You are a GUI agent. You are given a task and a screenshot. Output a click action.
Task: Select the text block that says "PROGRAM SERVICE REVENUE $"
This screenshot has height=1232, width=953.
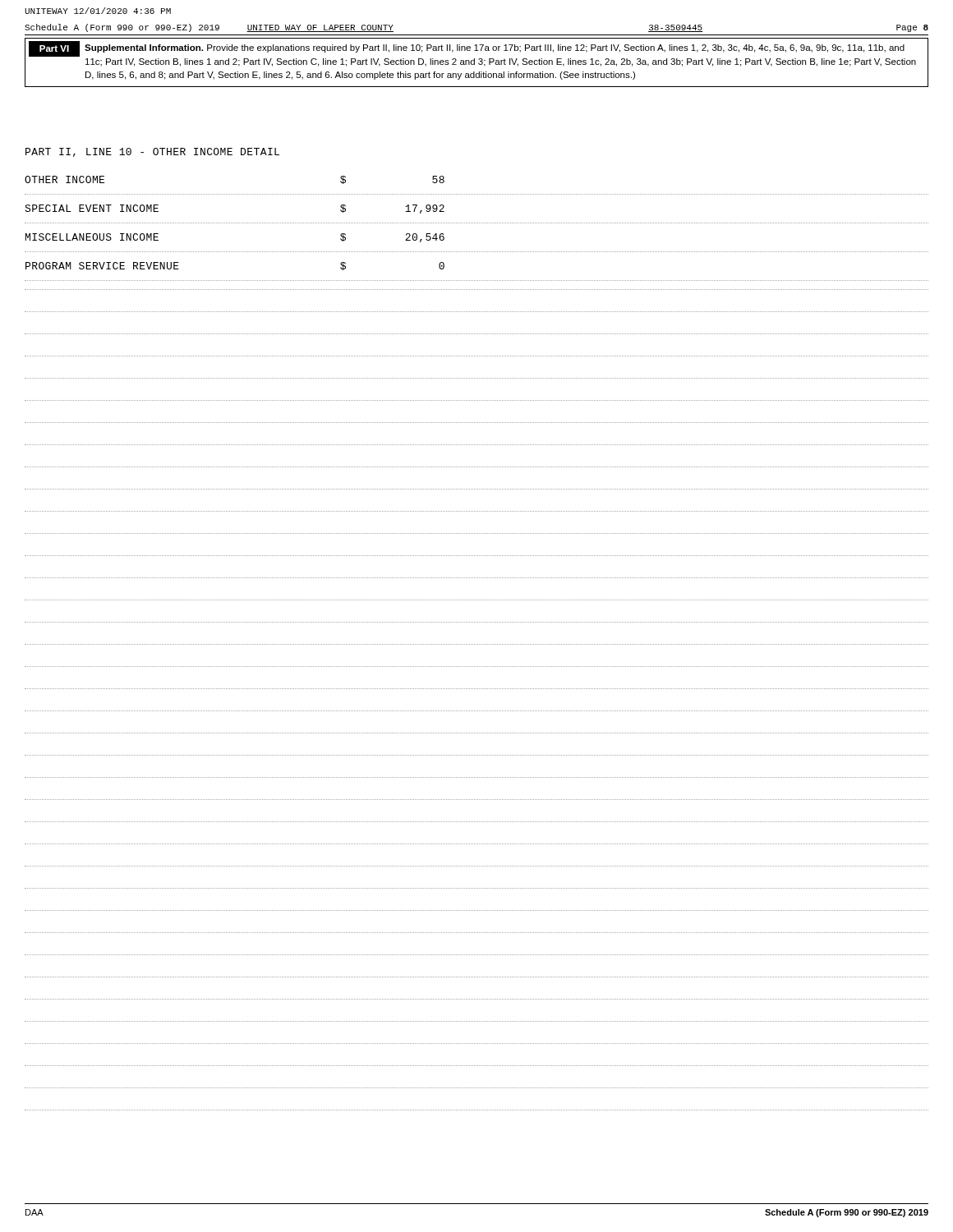(x=101, y=267)
